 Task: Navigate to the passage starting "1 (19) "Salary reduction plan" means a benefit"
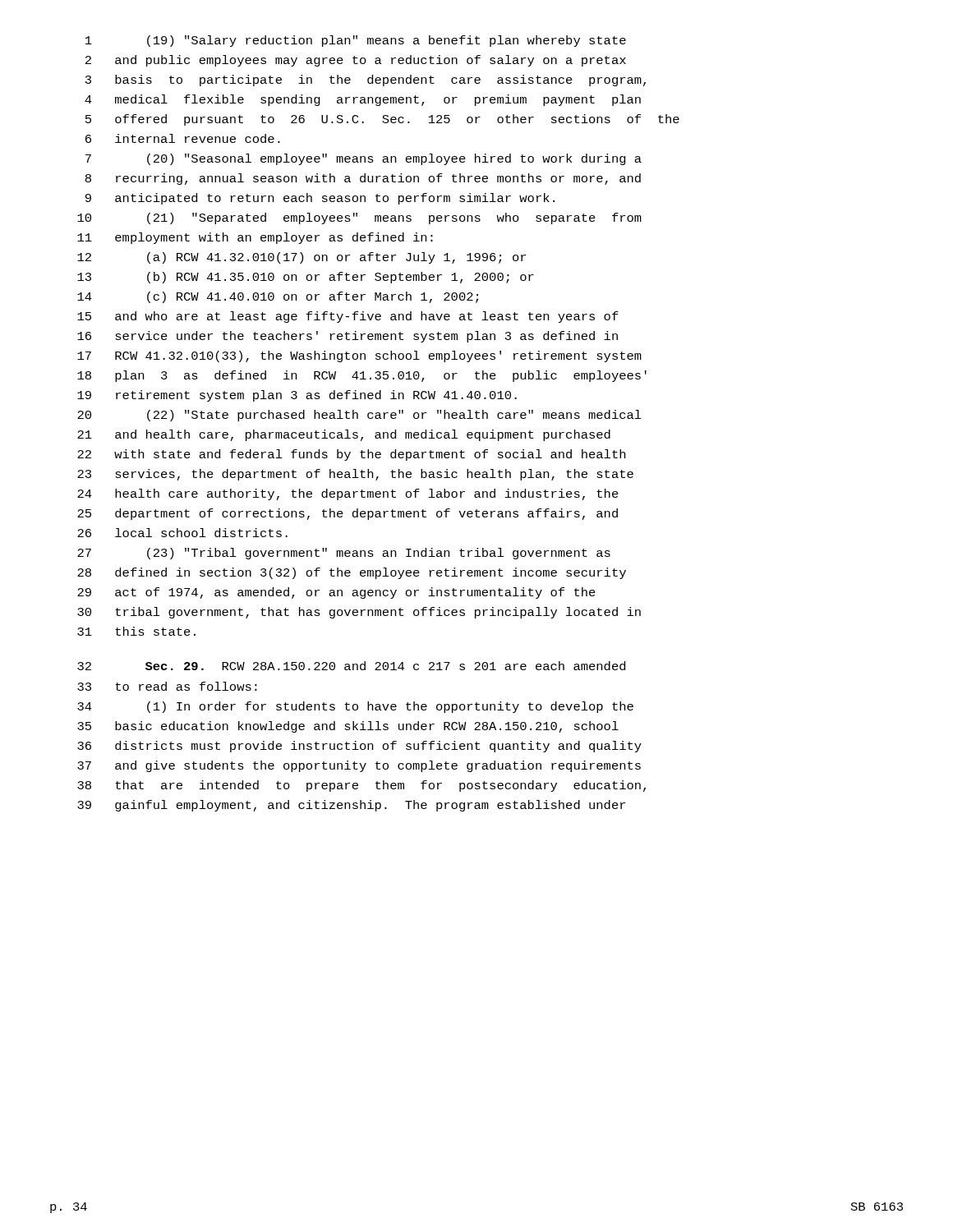click(x=476, y=90)
